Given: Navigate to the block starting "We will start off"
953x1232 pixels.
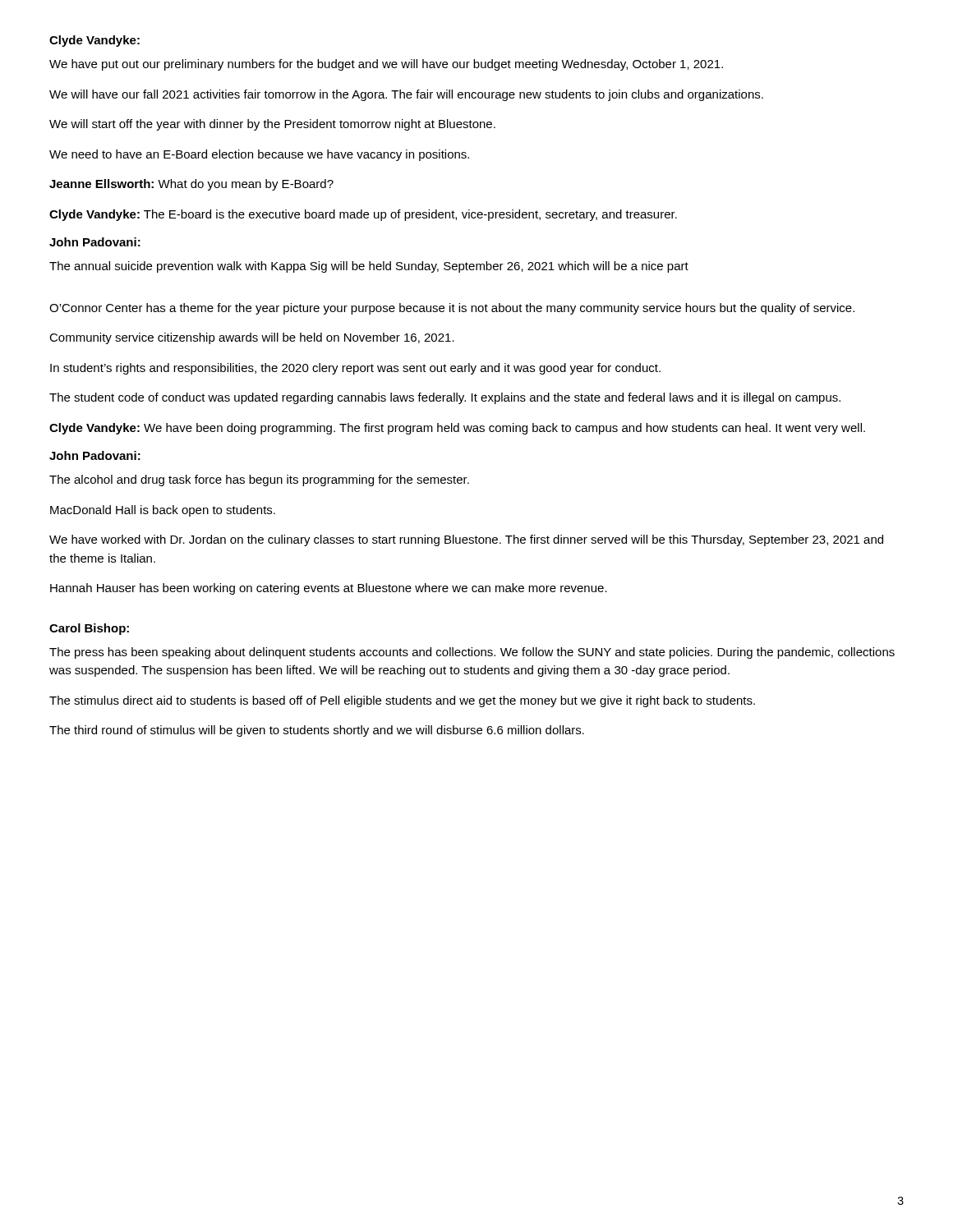Looking at the screenshot, I should coord(273,124).
